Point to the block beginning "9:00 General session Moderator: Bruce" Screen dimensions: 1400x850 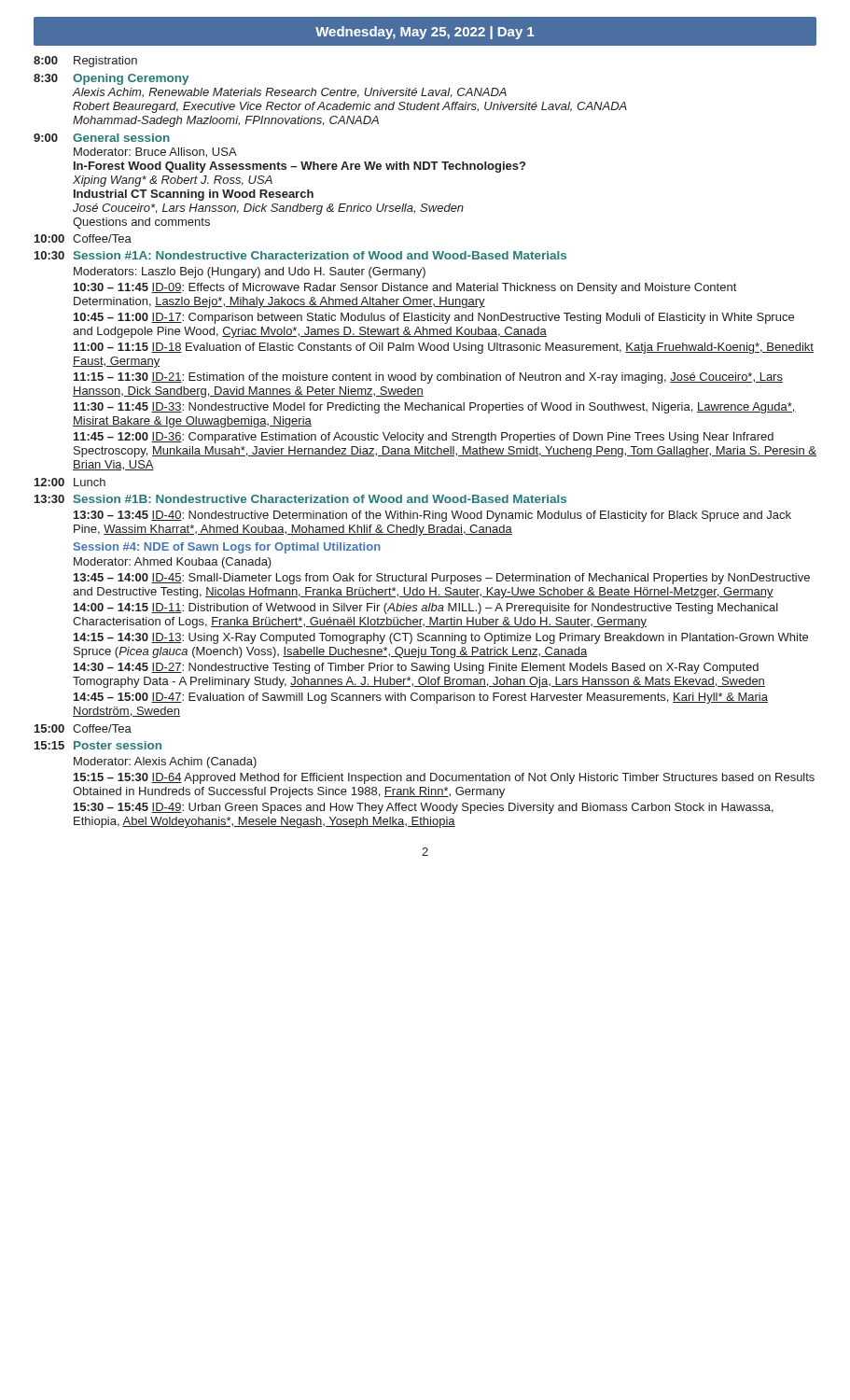coord(425,180)
